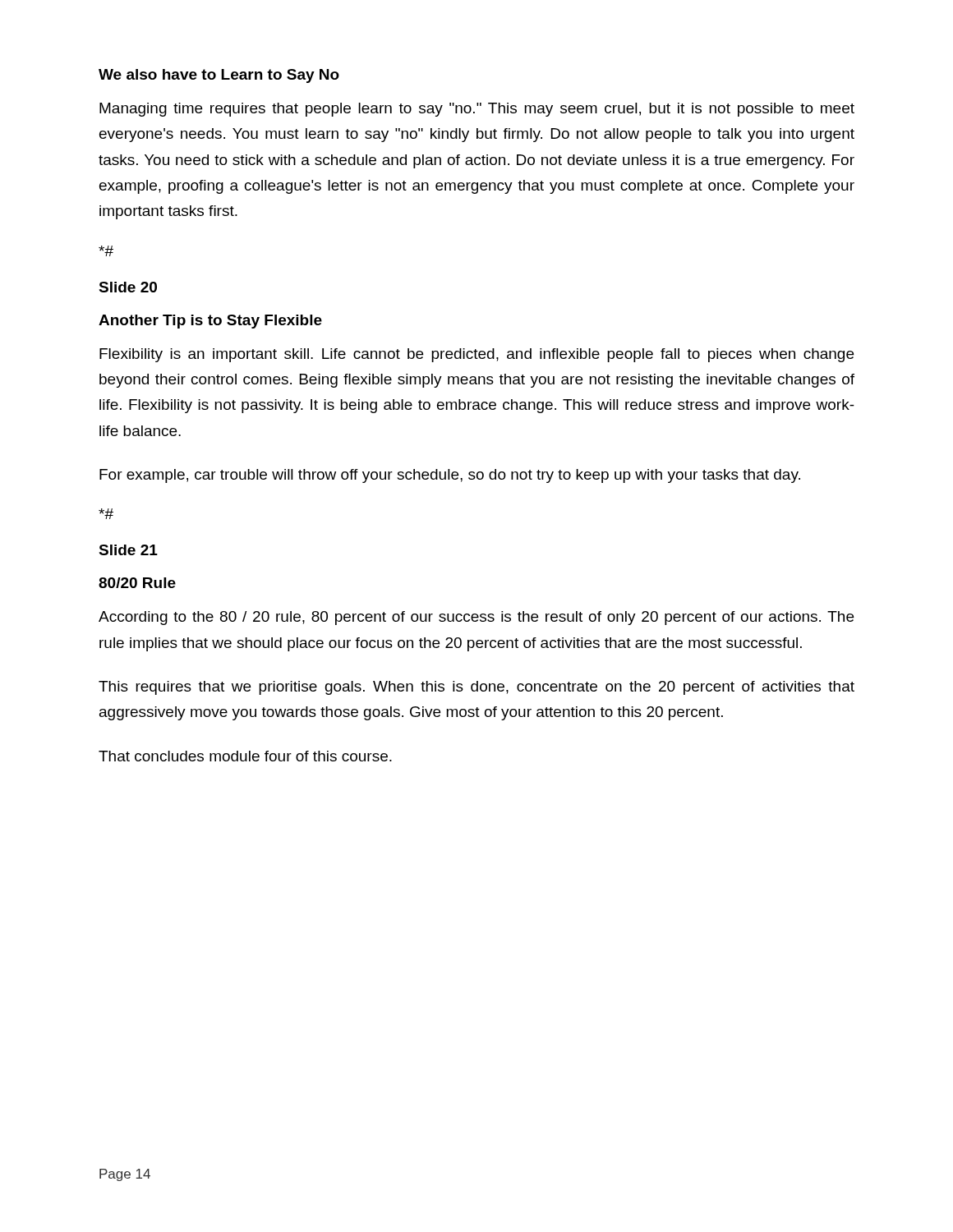The height and width of the screenshot is (1232, 953).
Task: Locate the text block containing "Flexibility is an"
Action: click(476, 392)
